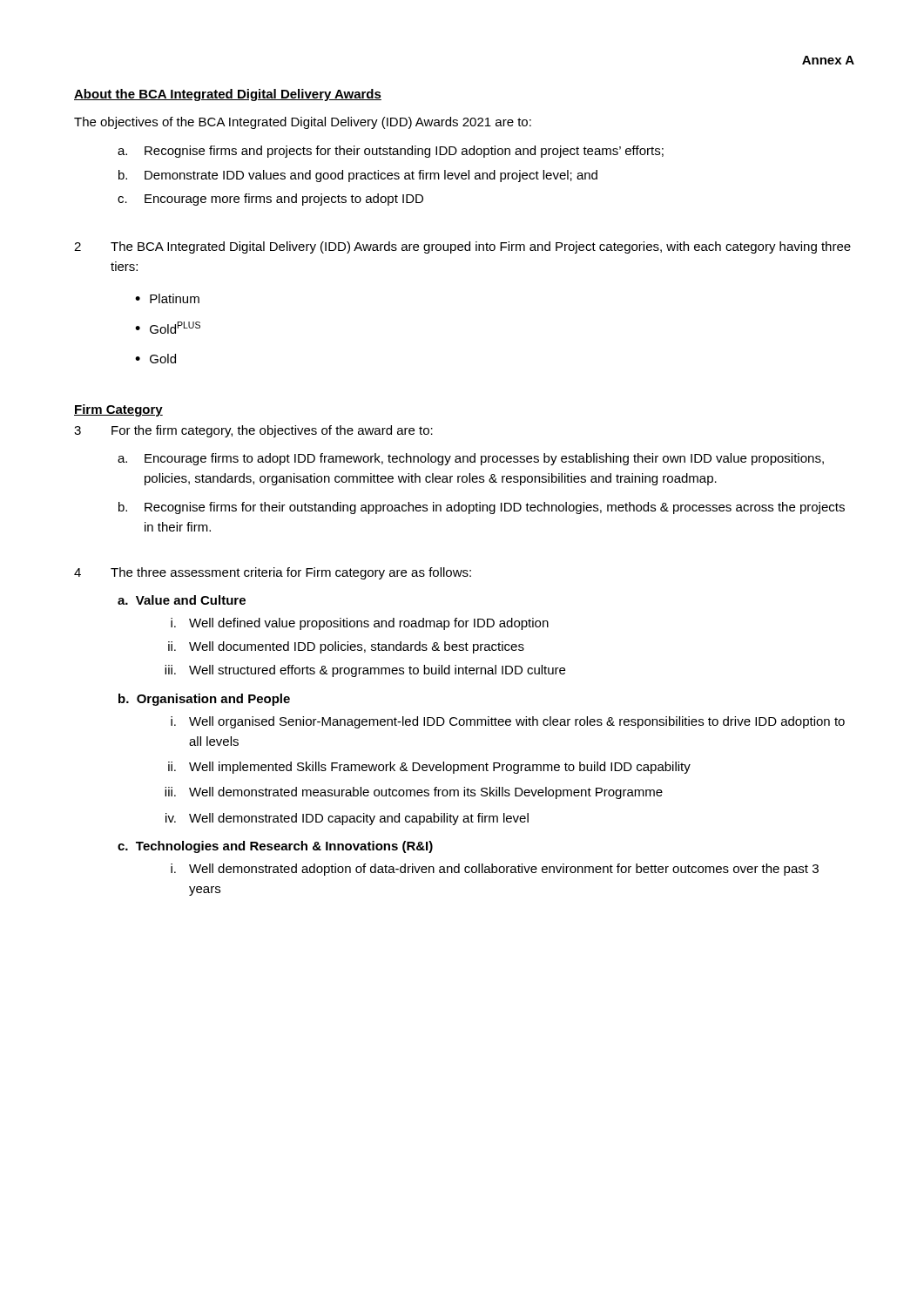Click on the region starting "a. Recognise firms and projects for their"
This screenshot has height=1307, width=924.
coord(391,151)
